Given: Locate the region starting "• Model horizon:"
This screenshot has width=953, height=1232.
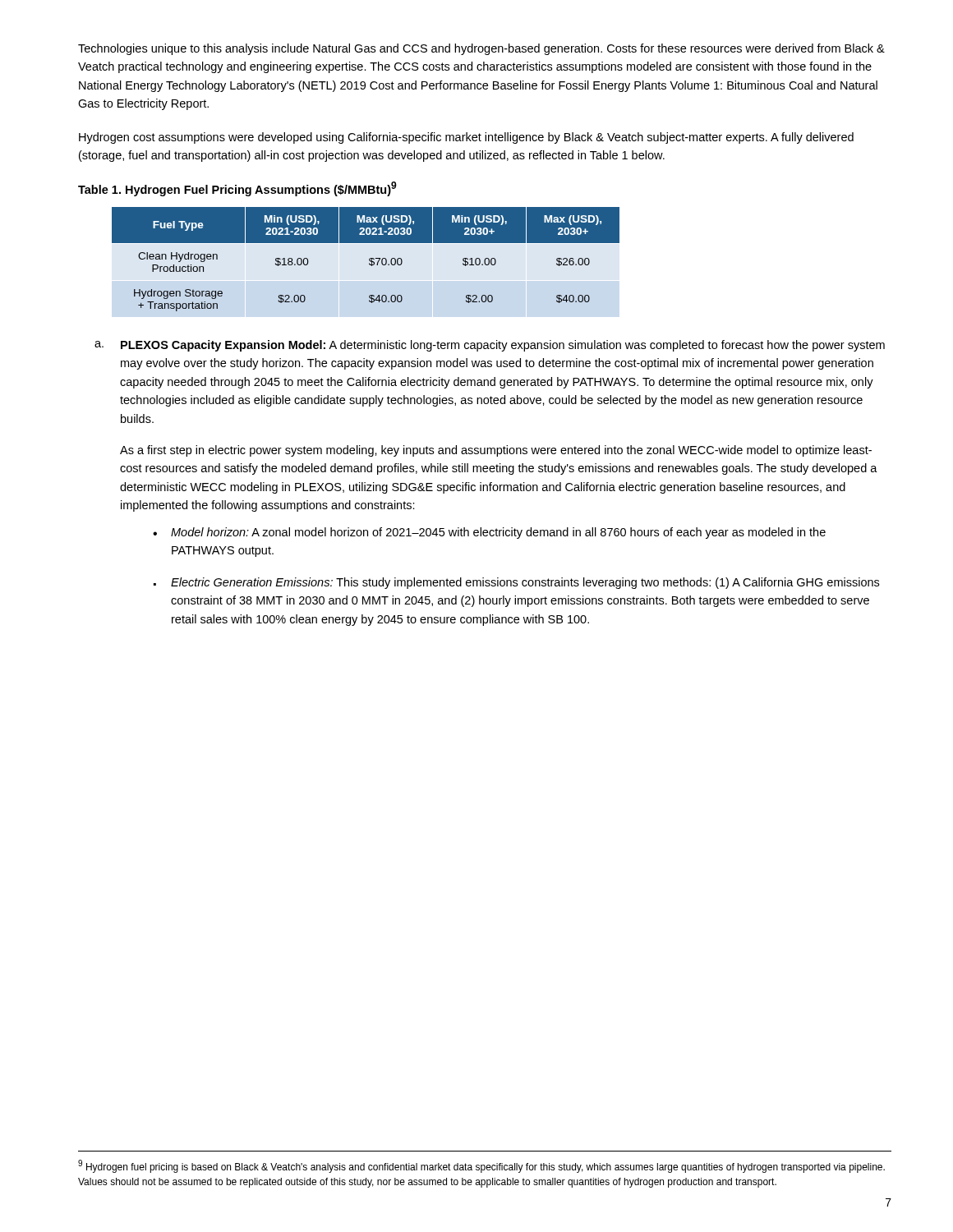Looking at the screenshot, I should pos(522,542).
